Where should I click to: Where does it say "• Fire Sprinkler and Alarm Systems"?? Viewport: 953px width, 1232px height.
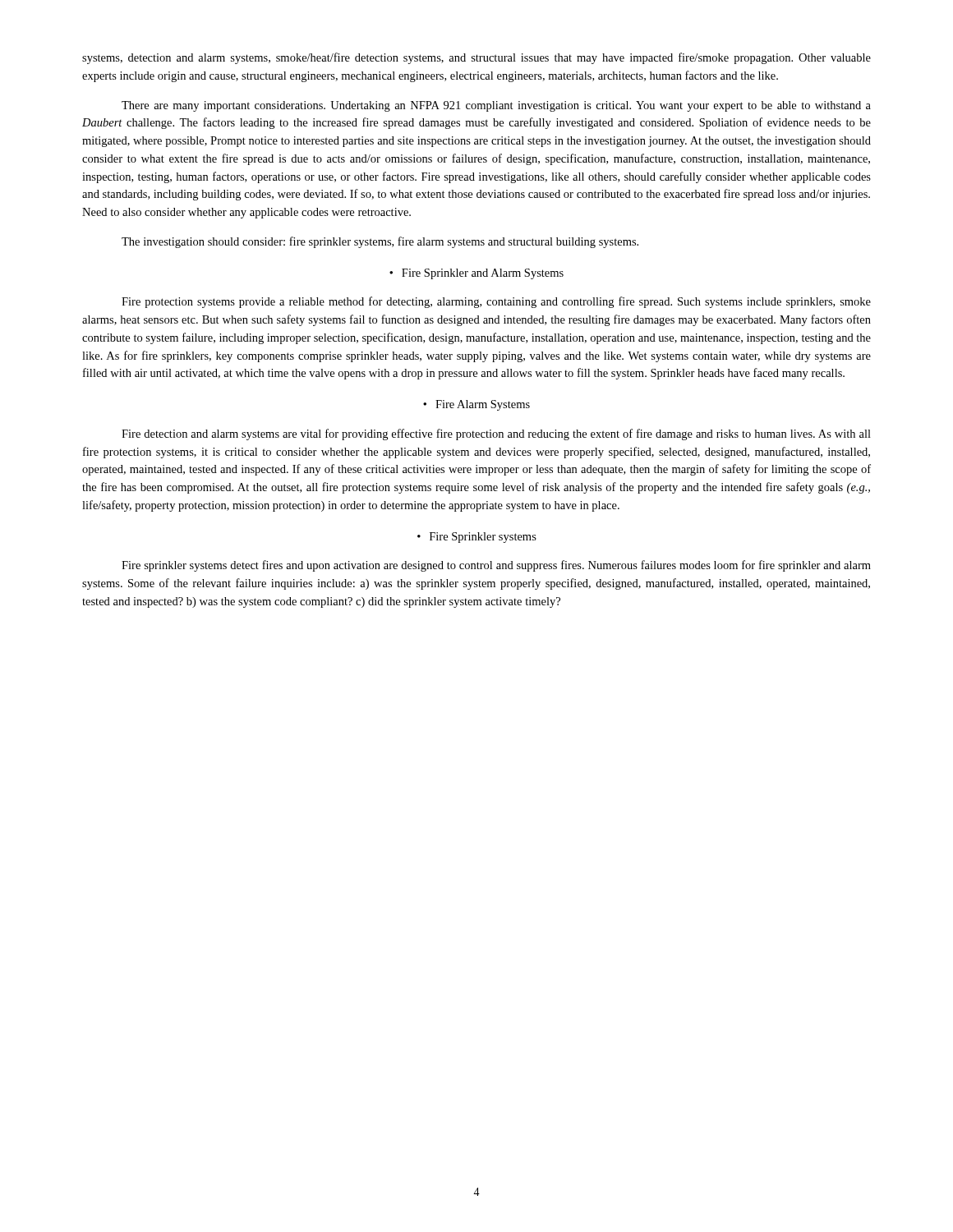(x=476, y=273)
